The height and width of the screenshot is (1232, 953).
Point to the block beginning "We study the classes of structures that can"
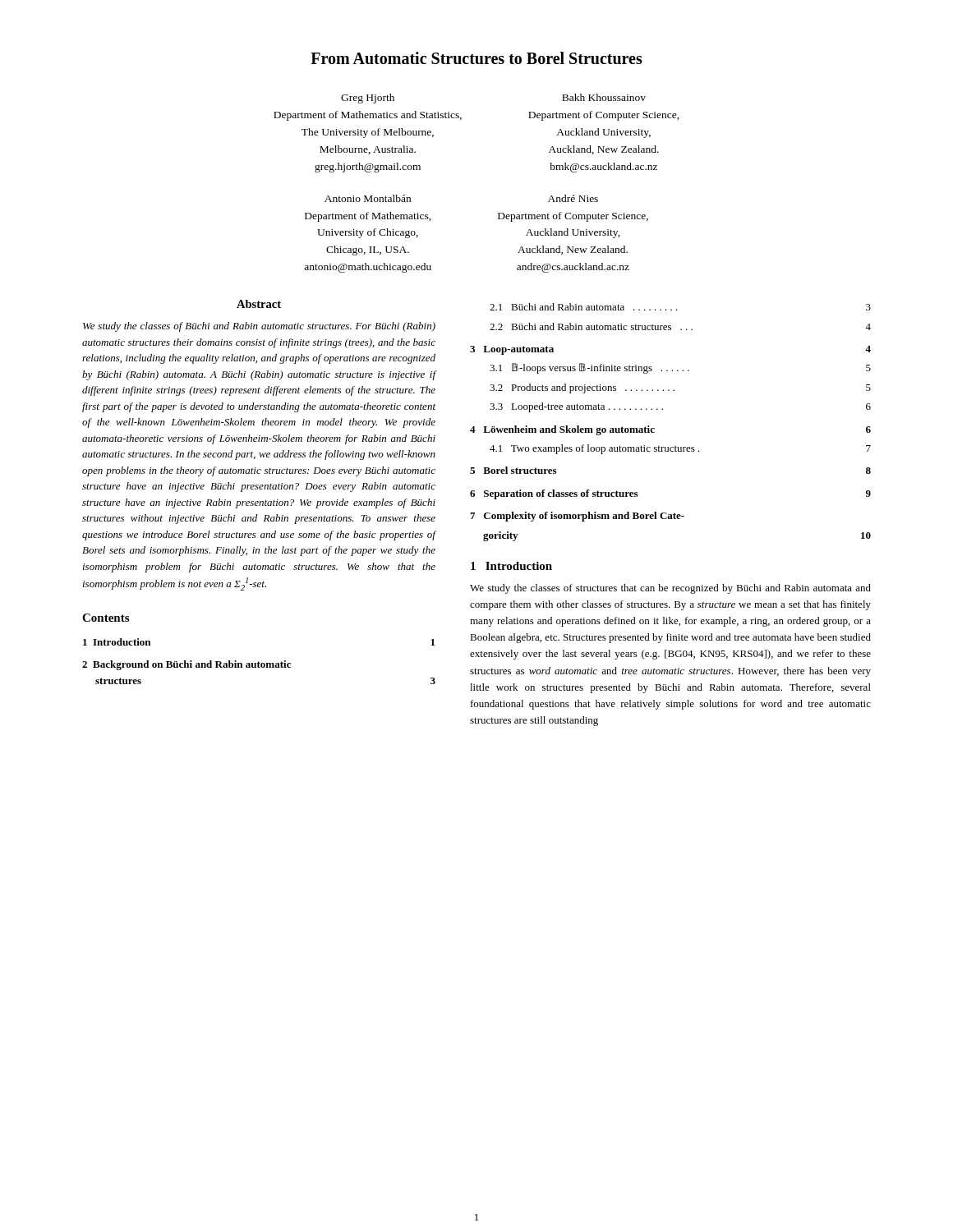click(670, 654)
